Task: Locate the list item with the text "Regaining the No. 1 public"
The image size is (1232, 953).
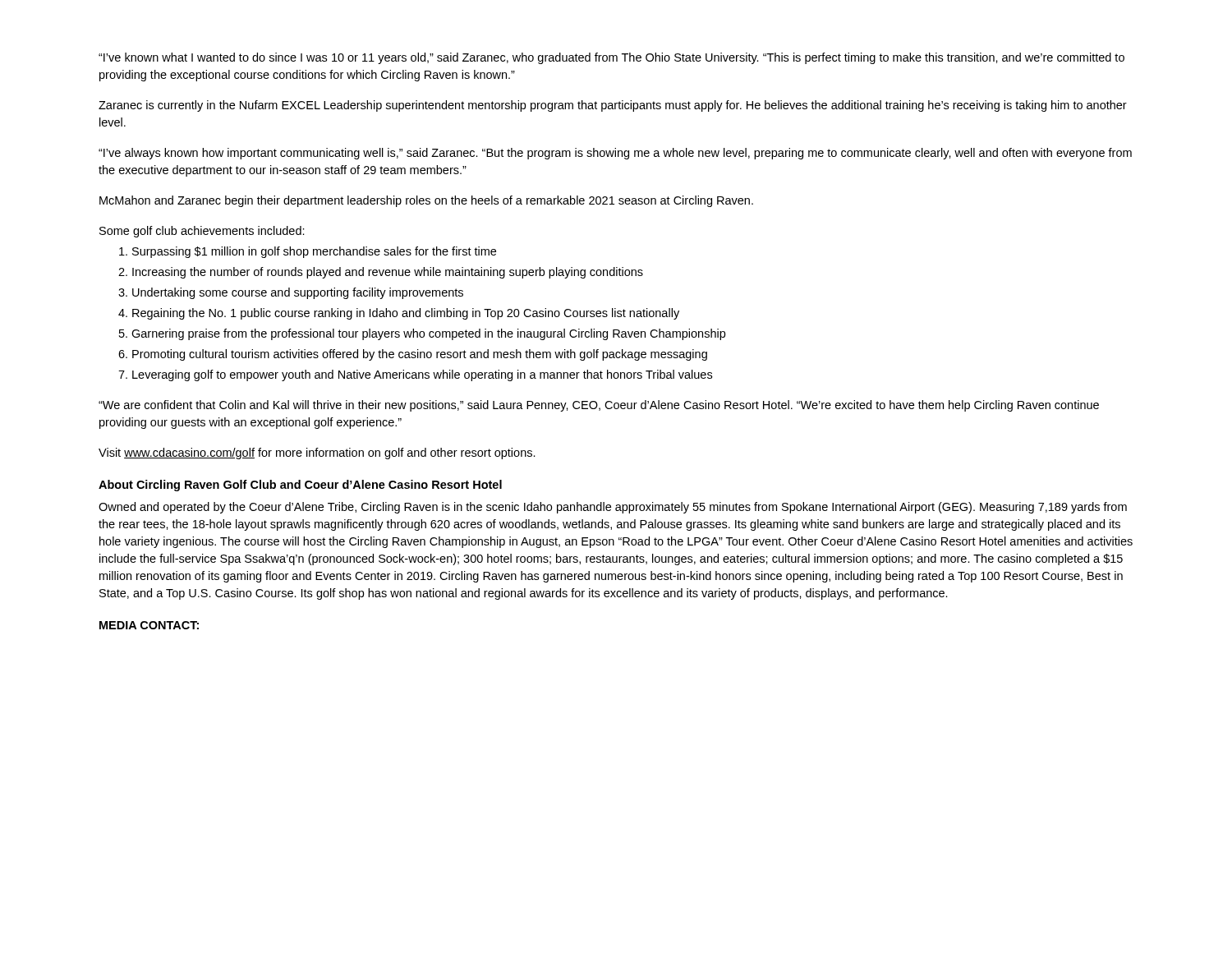Action: point(405,313)
